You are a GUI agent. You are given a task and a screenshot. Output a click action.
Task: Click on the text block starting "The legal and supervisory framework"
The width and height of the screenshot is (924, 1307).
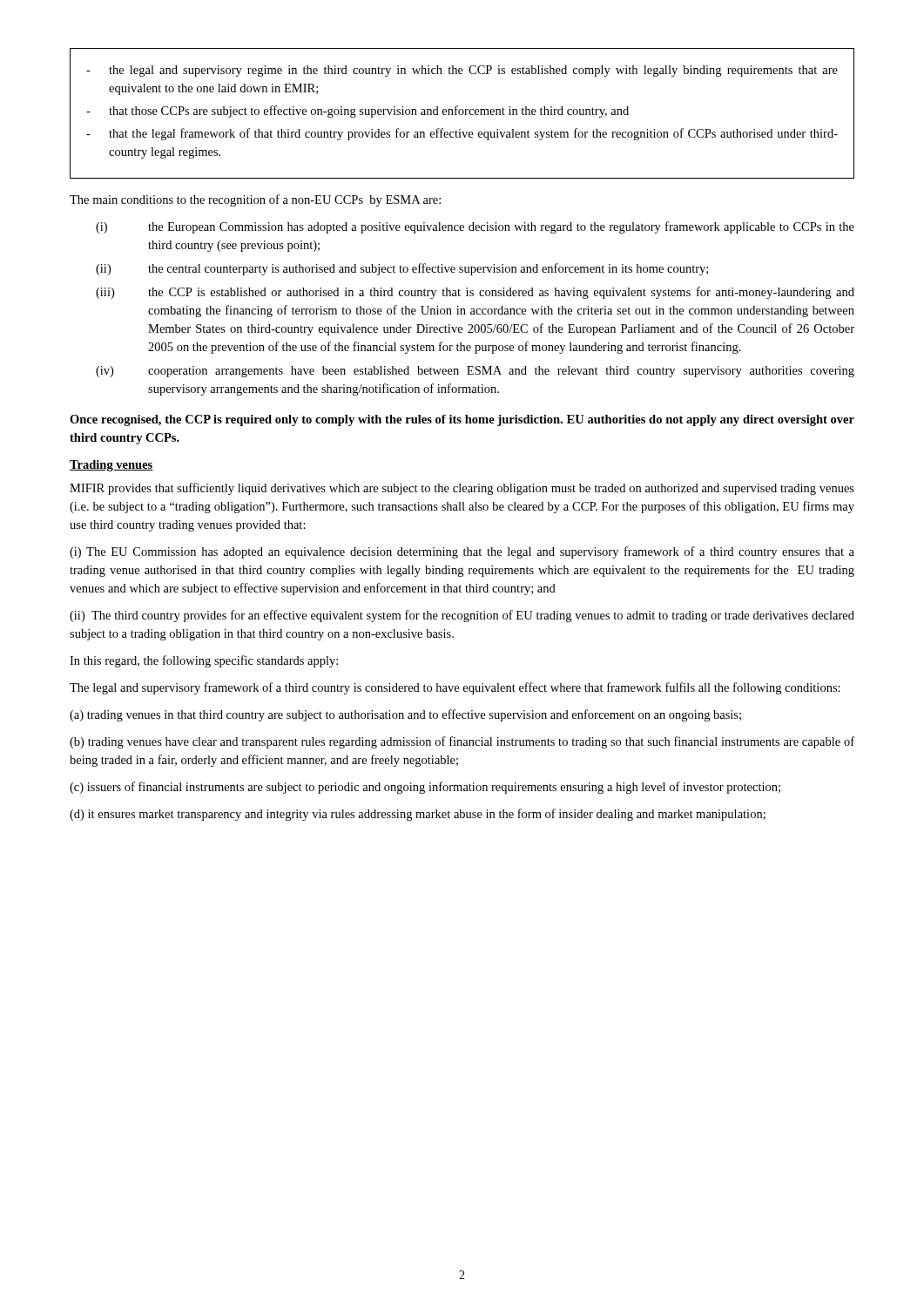462,688
